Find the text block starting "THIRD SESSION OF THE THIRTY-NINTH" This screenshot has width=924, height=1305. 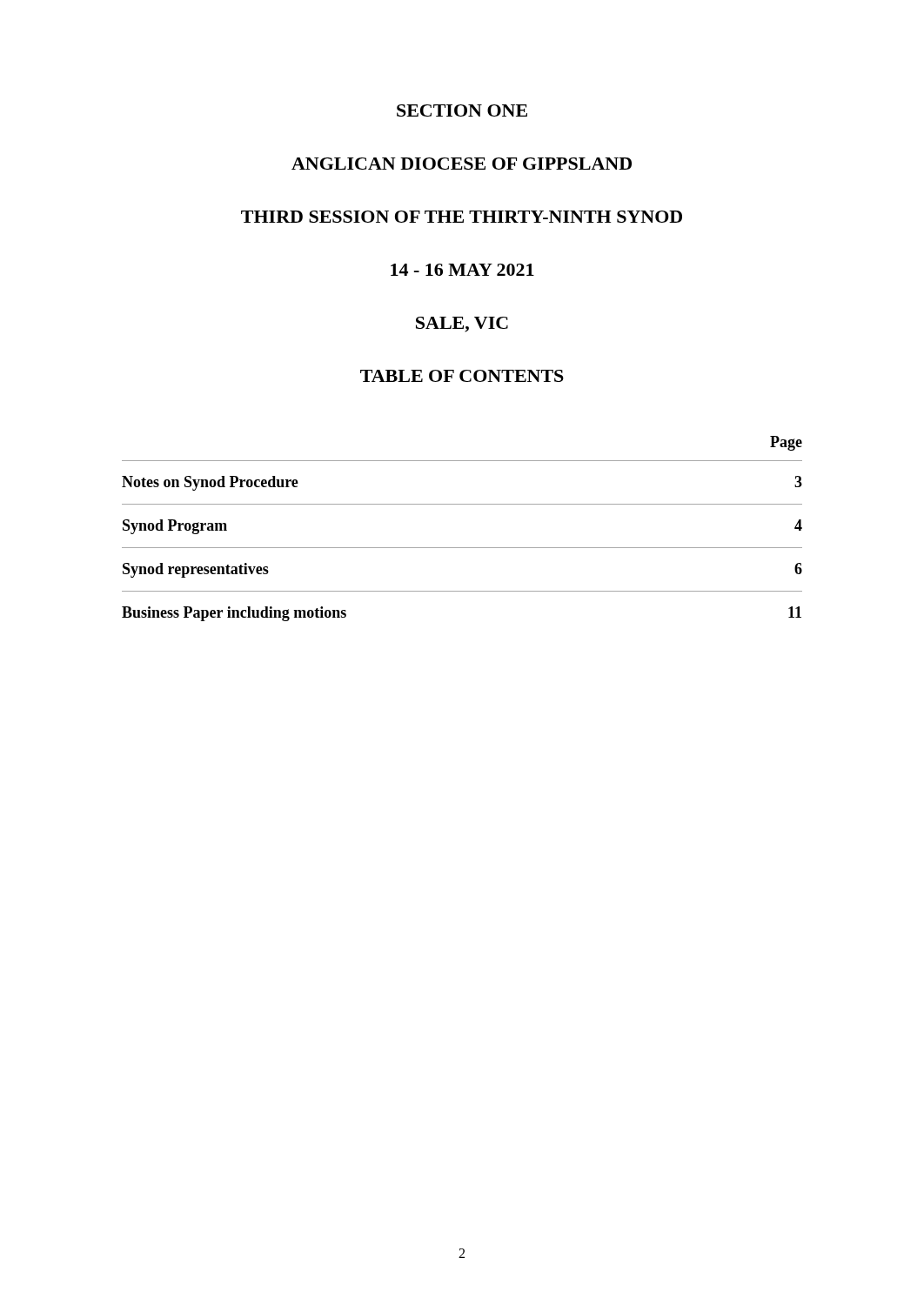(462, 216)
